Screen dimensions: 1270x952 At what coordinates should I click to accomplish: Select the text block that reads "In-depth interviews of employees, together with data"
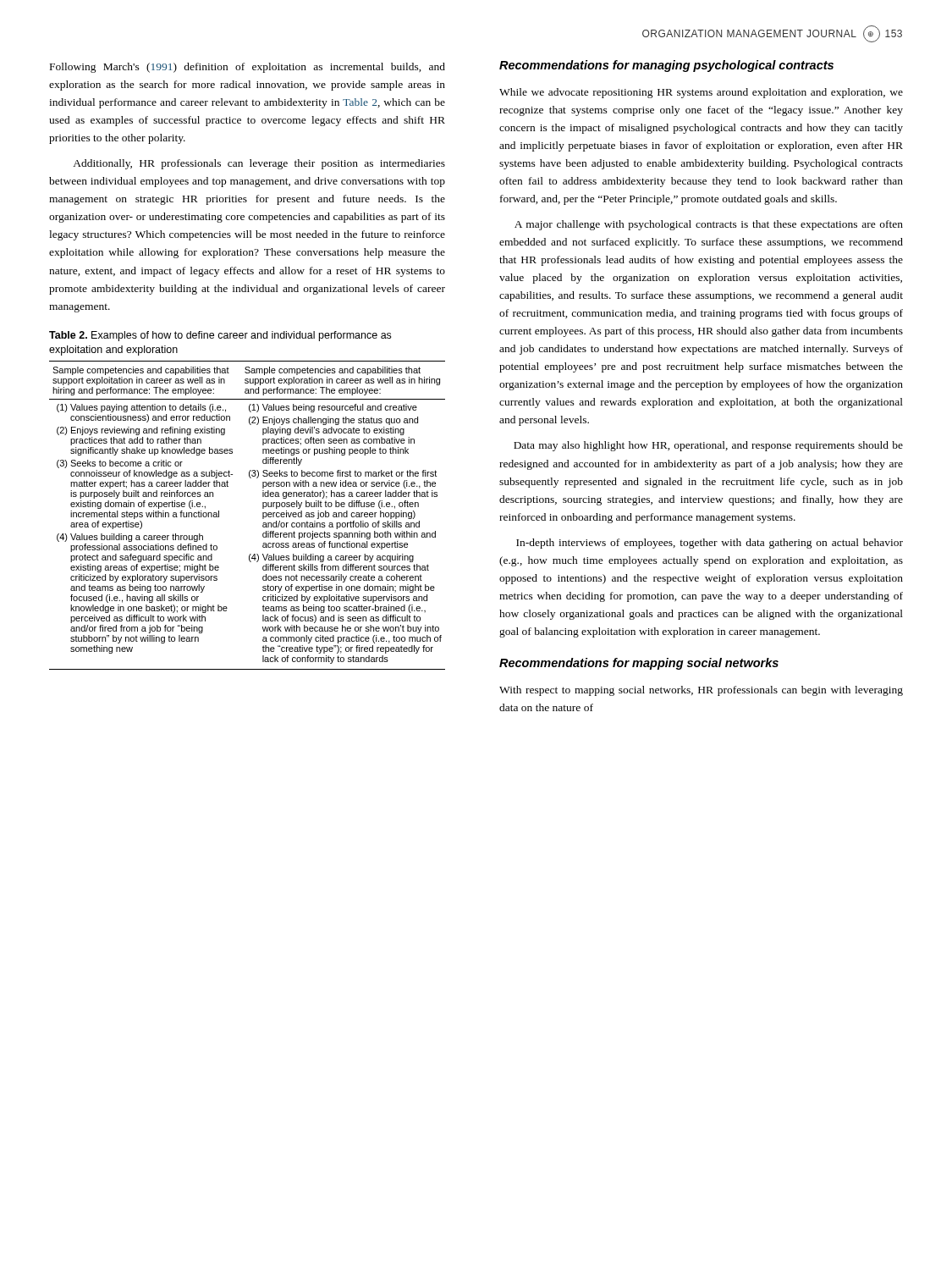pyautogui.click(x=701, y=587)
